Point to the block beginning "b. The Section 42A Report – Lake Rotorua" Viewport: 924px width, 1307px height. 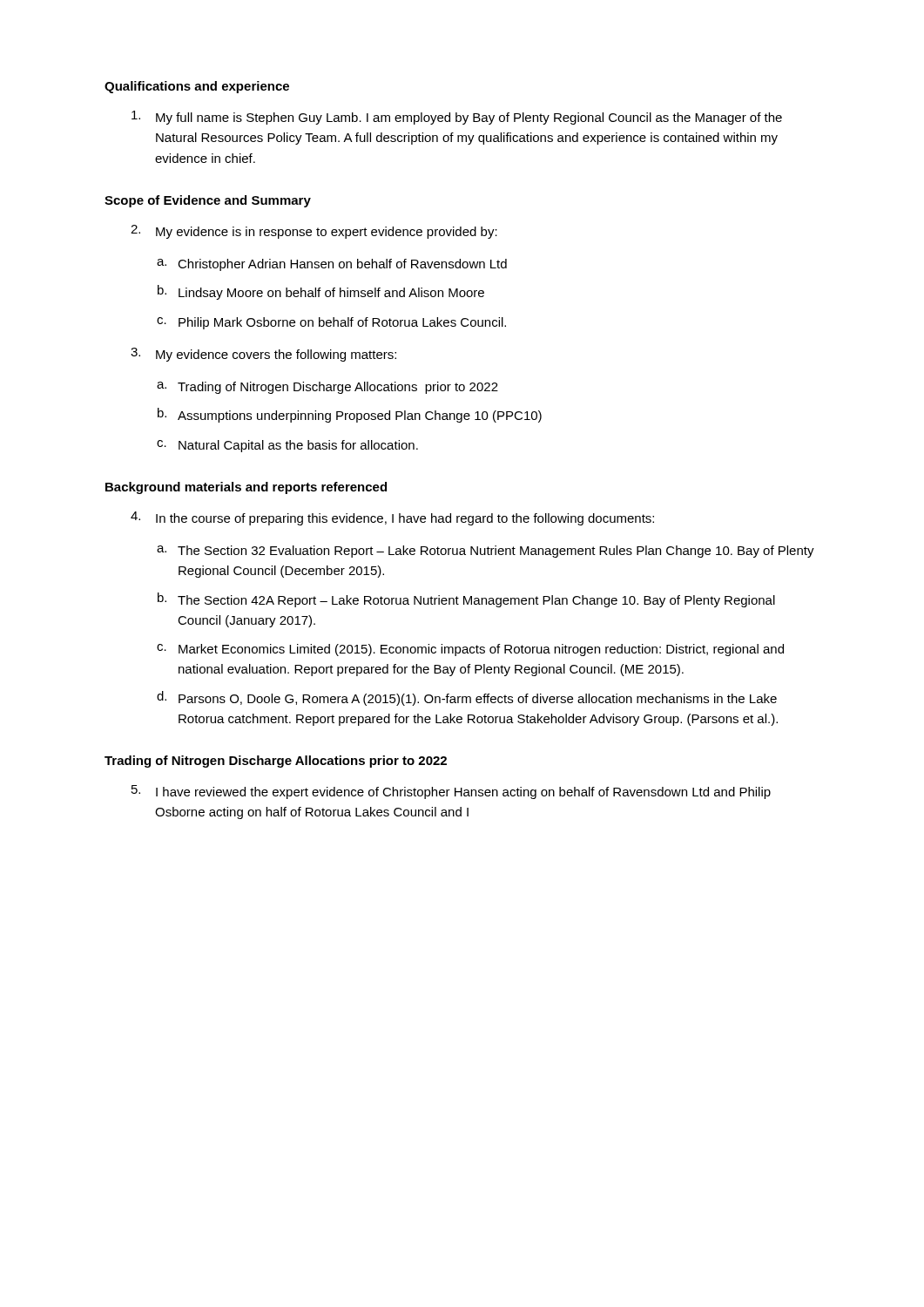pos(488,610)
